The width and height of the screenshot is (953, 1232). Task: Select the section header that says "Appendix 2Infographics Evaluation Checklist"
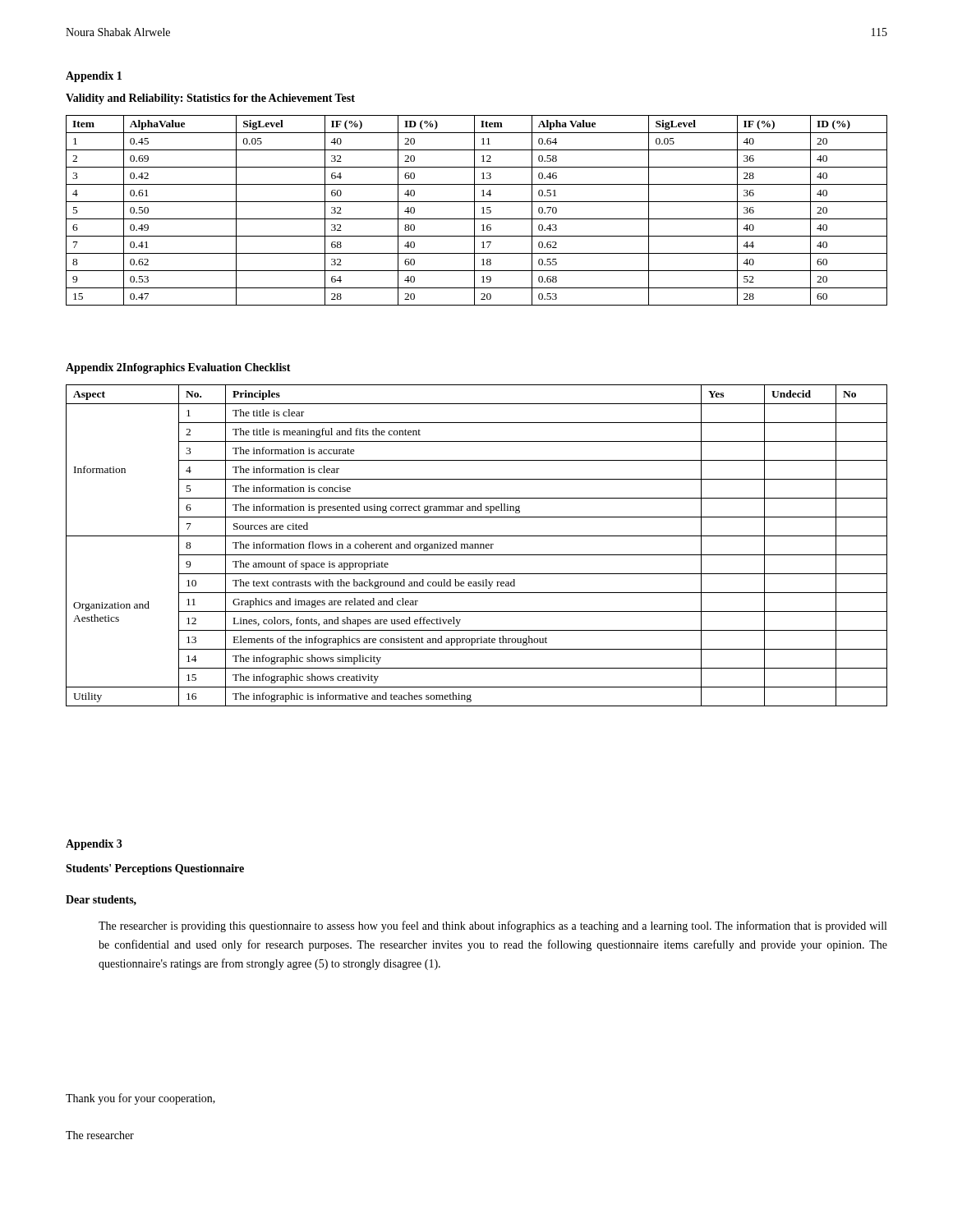click(178, 368)
